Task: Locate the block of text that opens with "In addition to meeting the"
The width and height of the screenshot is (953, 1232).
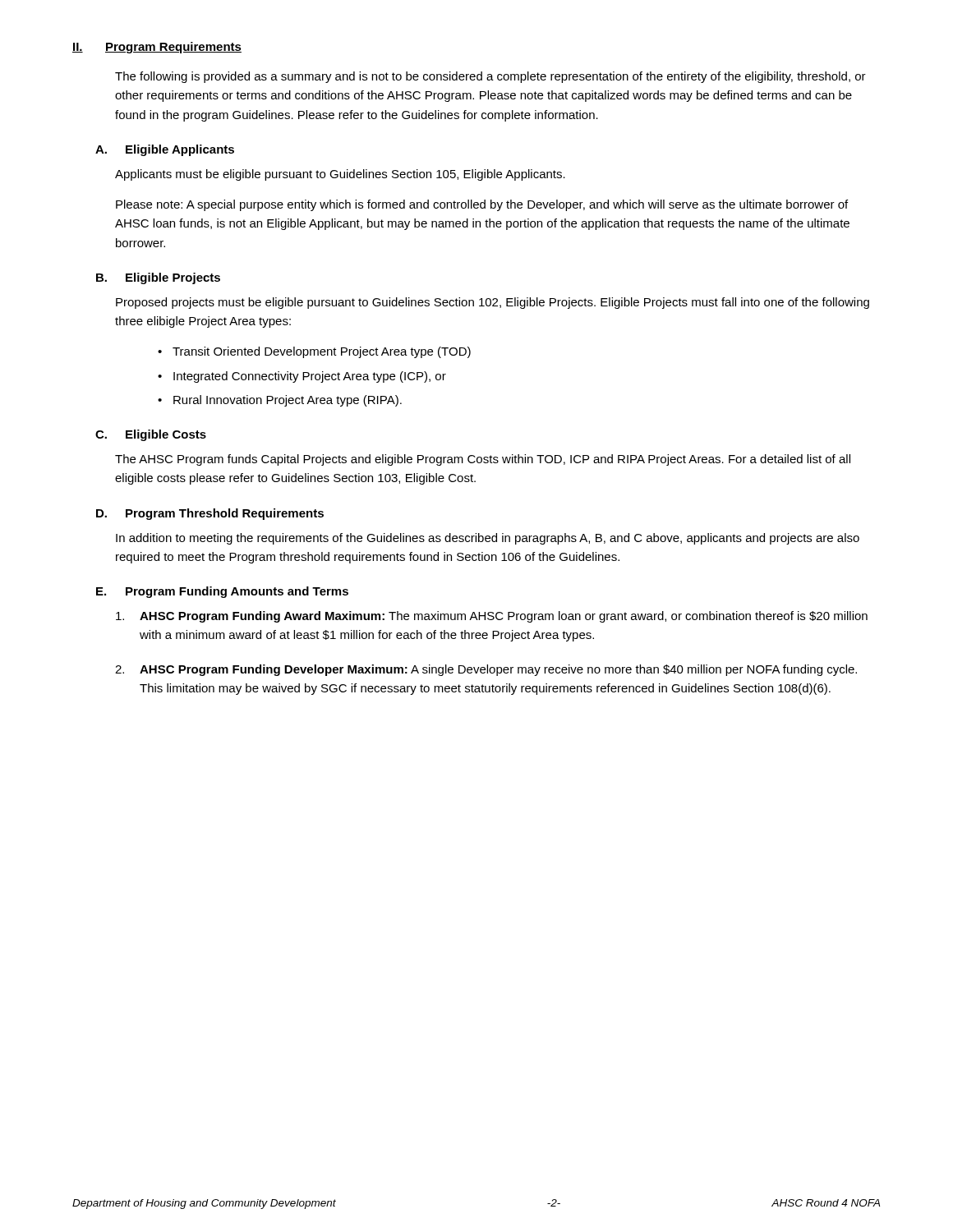Action: coord(498,547)
